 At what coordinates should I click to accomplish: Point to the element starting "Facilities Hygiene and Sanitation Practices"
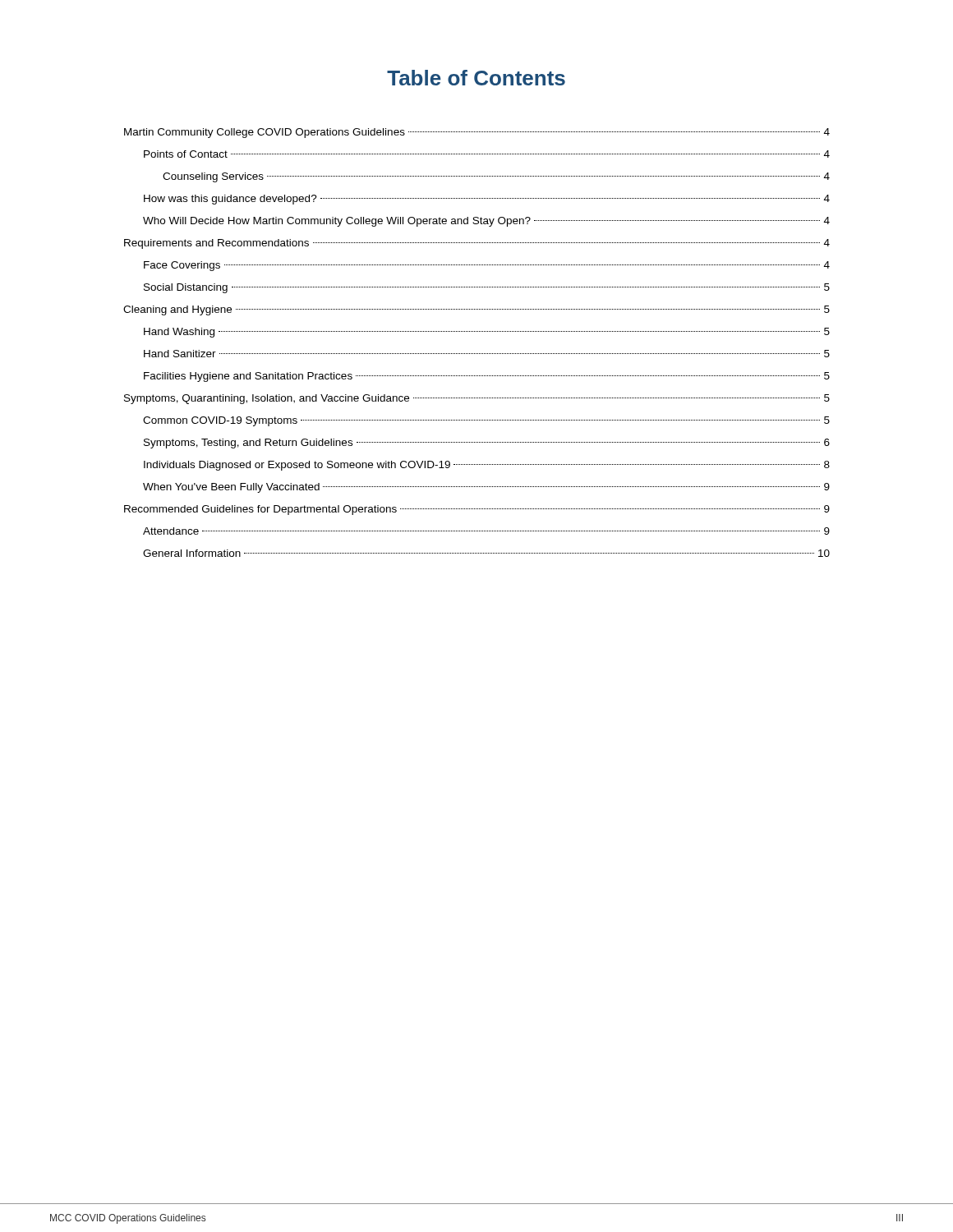pyautogui.click(x=486, y=376)
